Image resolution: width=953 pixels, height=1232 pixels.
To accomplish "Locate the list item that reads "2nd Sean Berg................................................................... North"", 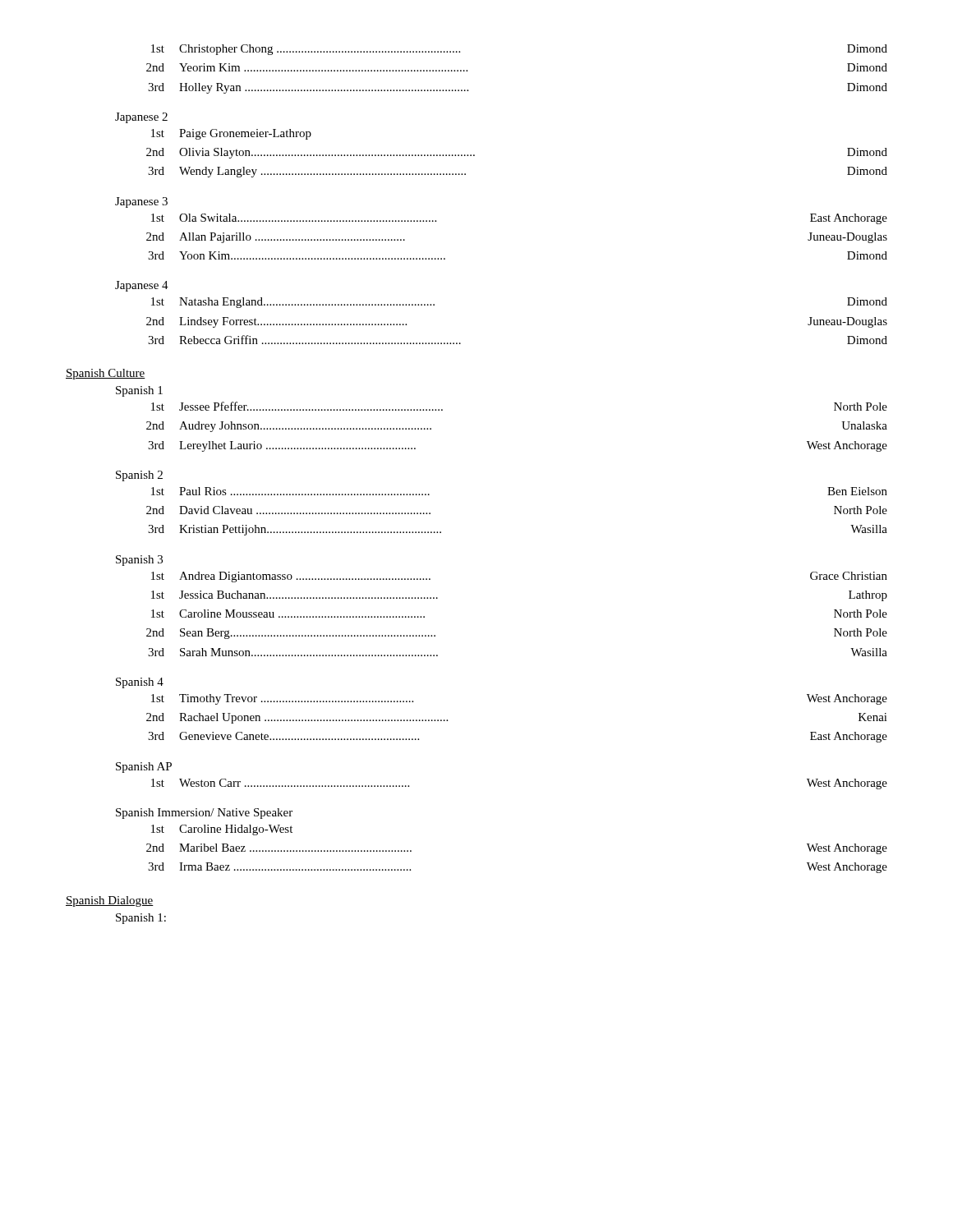I will [212, 634].
